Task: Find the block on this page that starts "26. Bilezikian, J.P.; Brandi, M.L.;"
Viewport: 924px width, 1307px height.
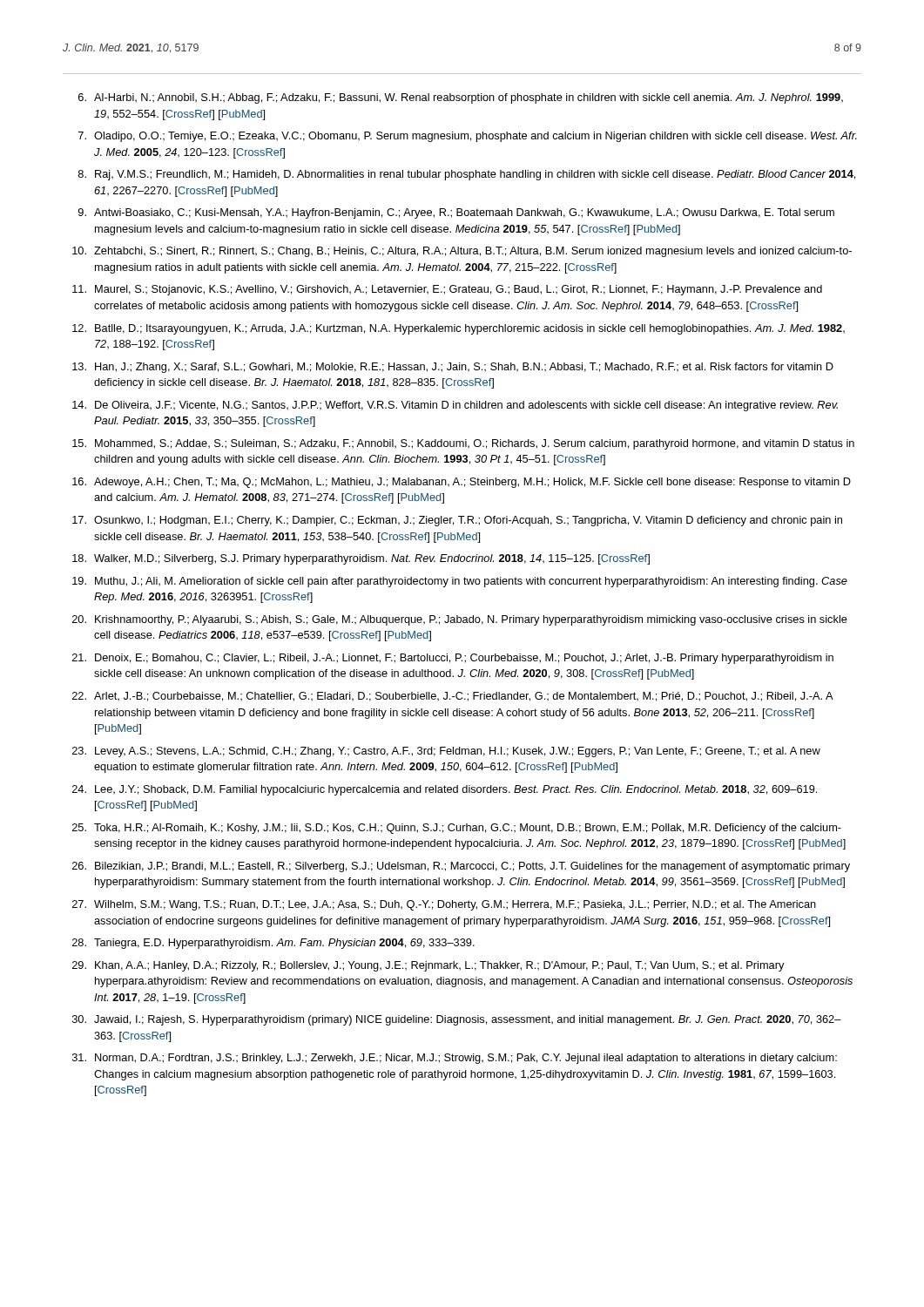Action: [x=462, y=874]
